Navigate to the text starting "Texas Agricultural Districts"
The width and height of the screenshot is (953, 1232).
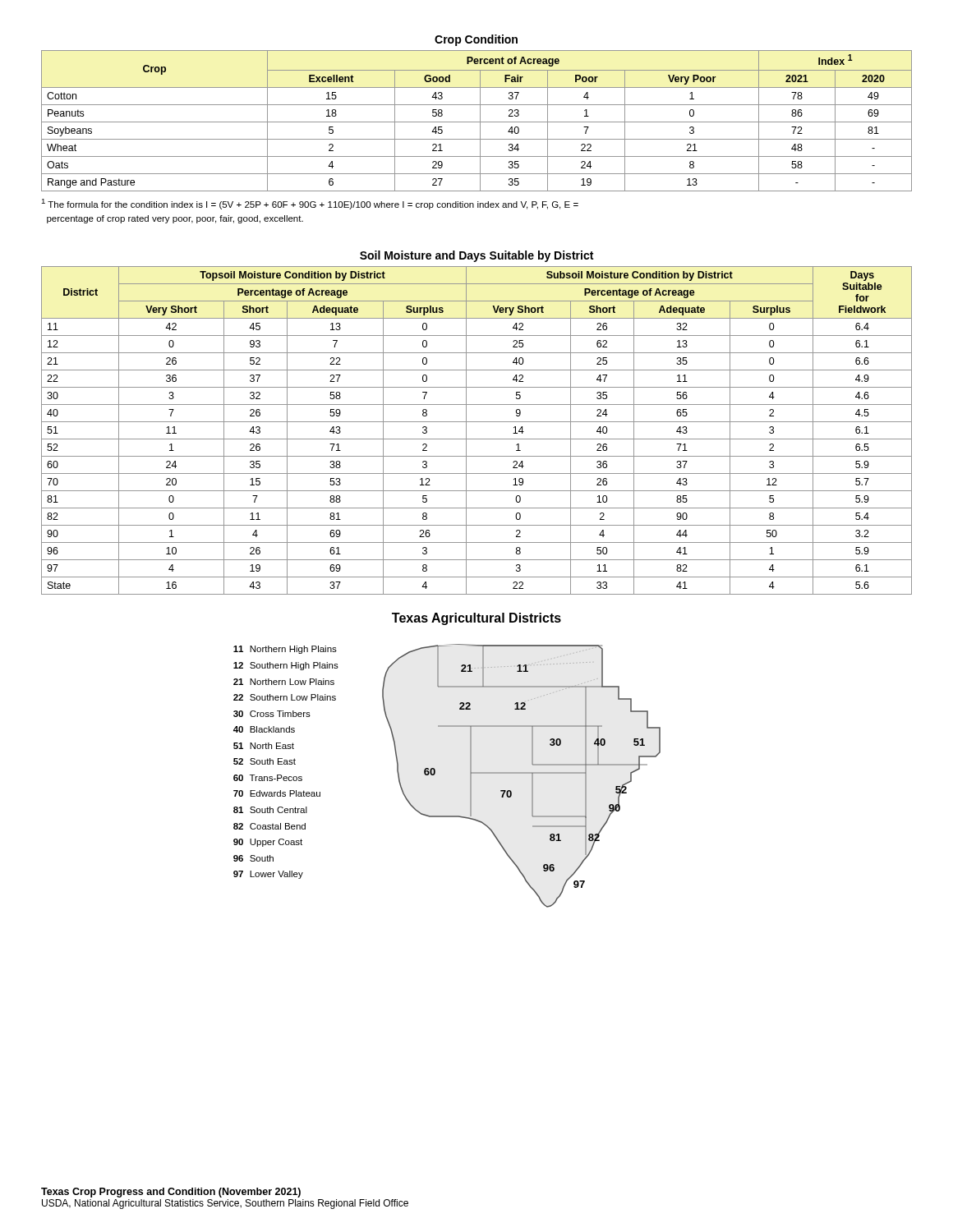pos(476,618)
